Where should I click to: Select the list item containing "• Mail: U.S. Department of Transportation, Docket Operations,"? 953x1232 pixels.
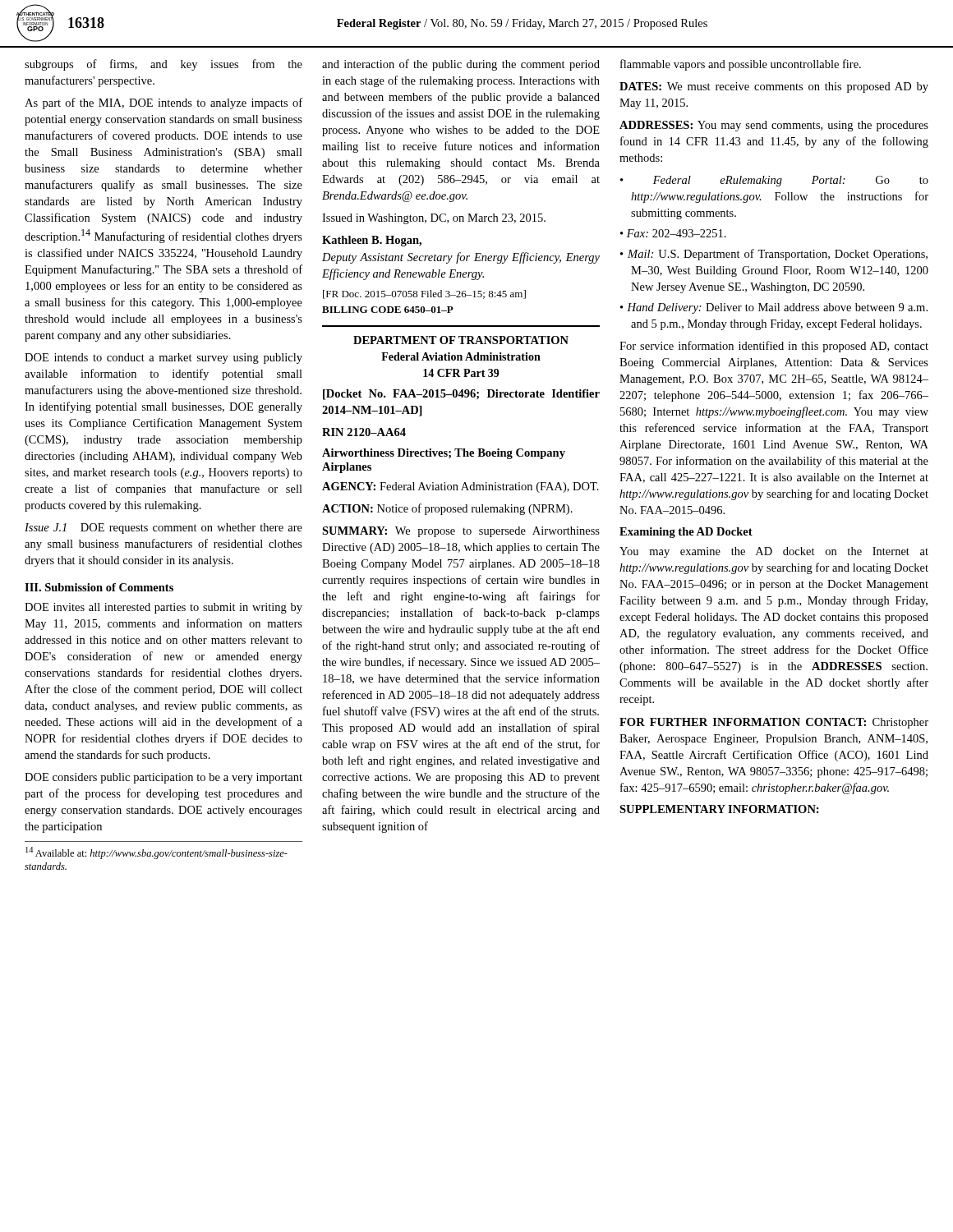click(x=774, y=270)
